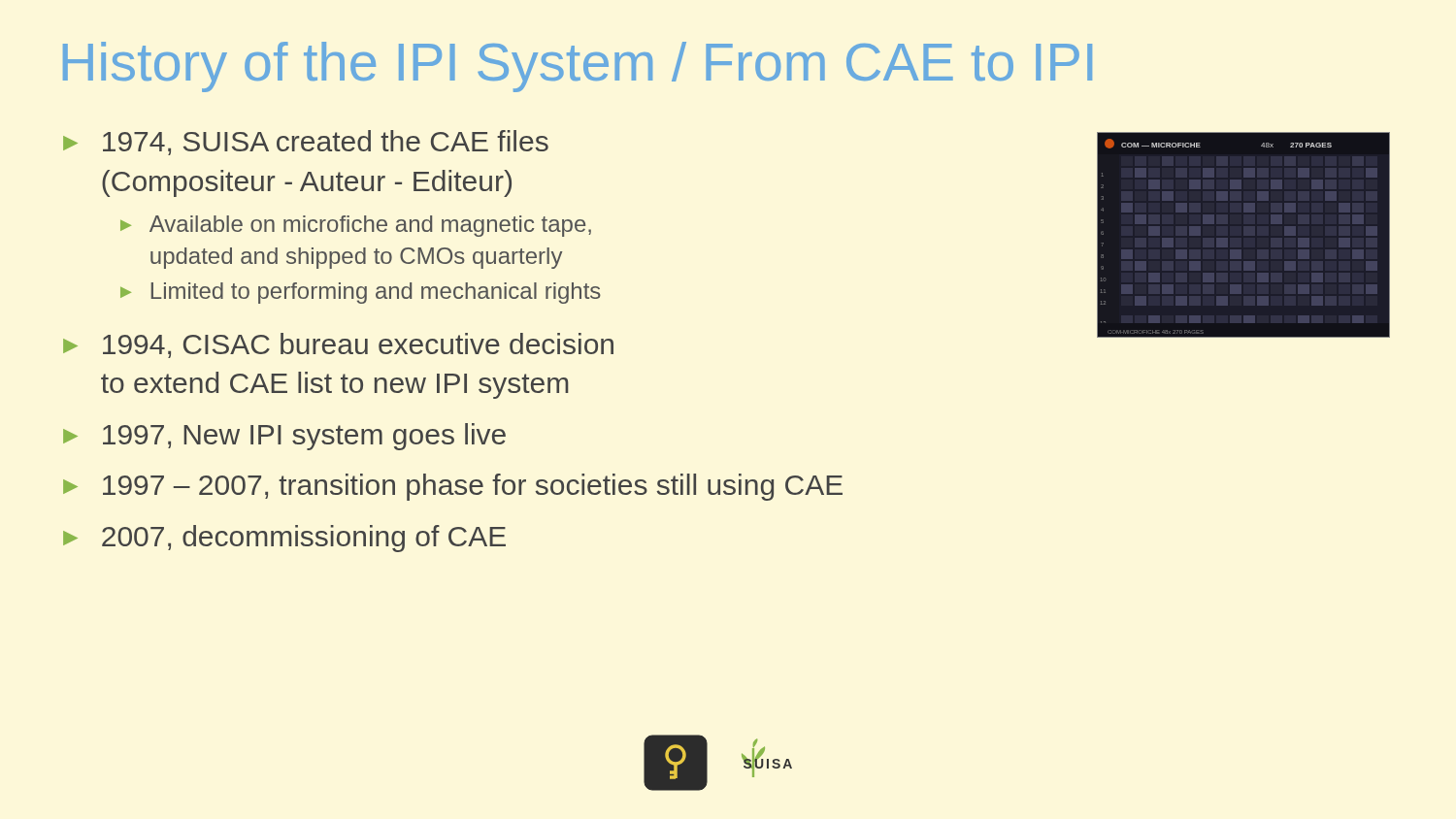The width and height of the screenshot is (1456, 819).
Task: Select the list item that reads "► 1994, CISAC bureau executive decisionto extend"
Action: coord(337,364)
